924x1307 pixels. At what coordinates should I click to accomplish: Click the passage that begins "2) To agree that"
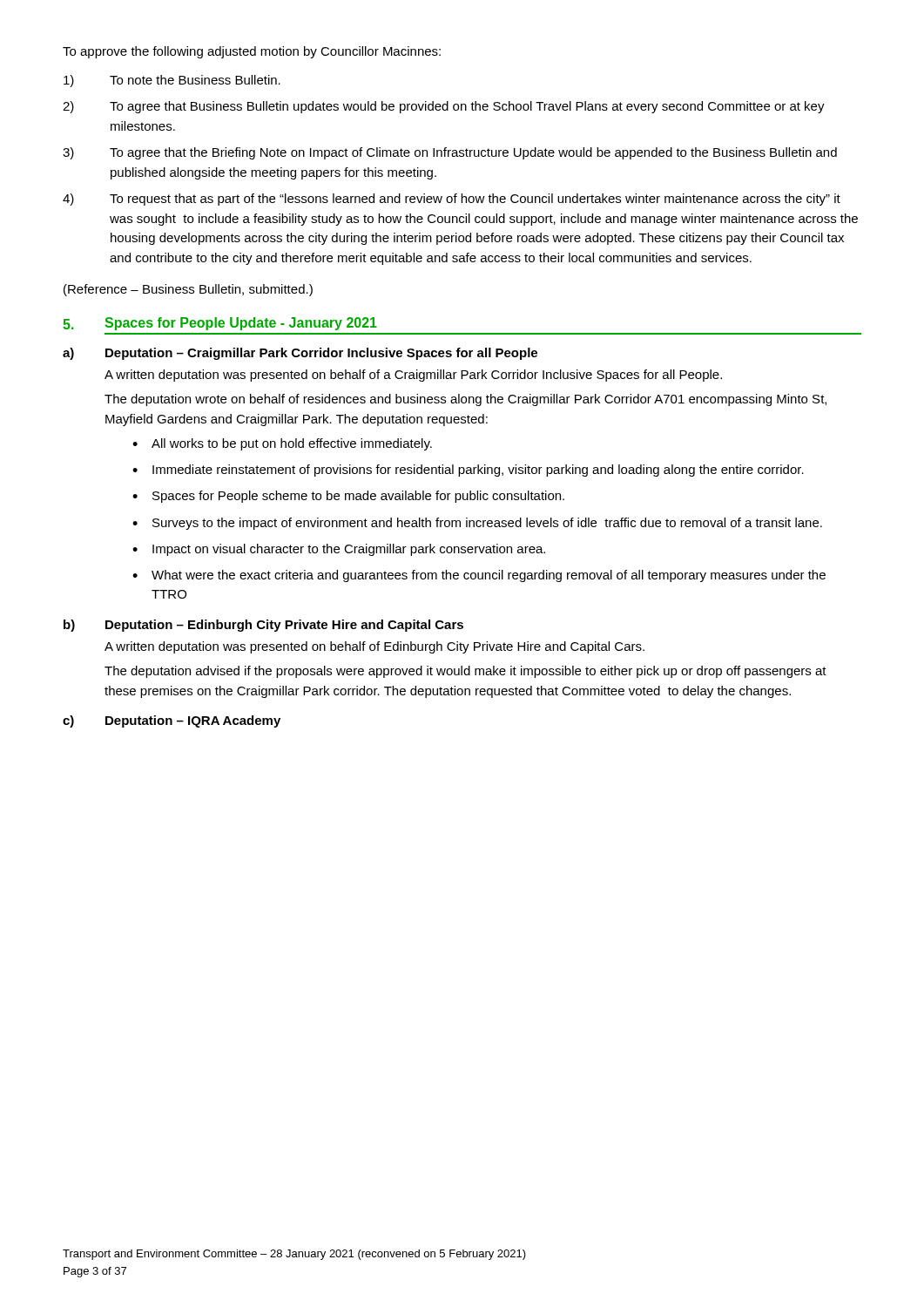point(462,116)
